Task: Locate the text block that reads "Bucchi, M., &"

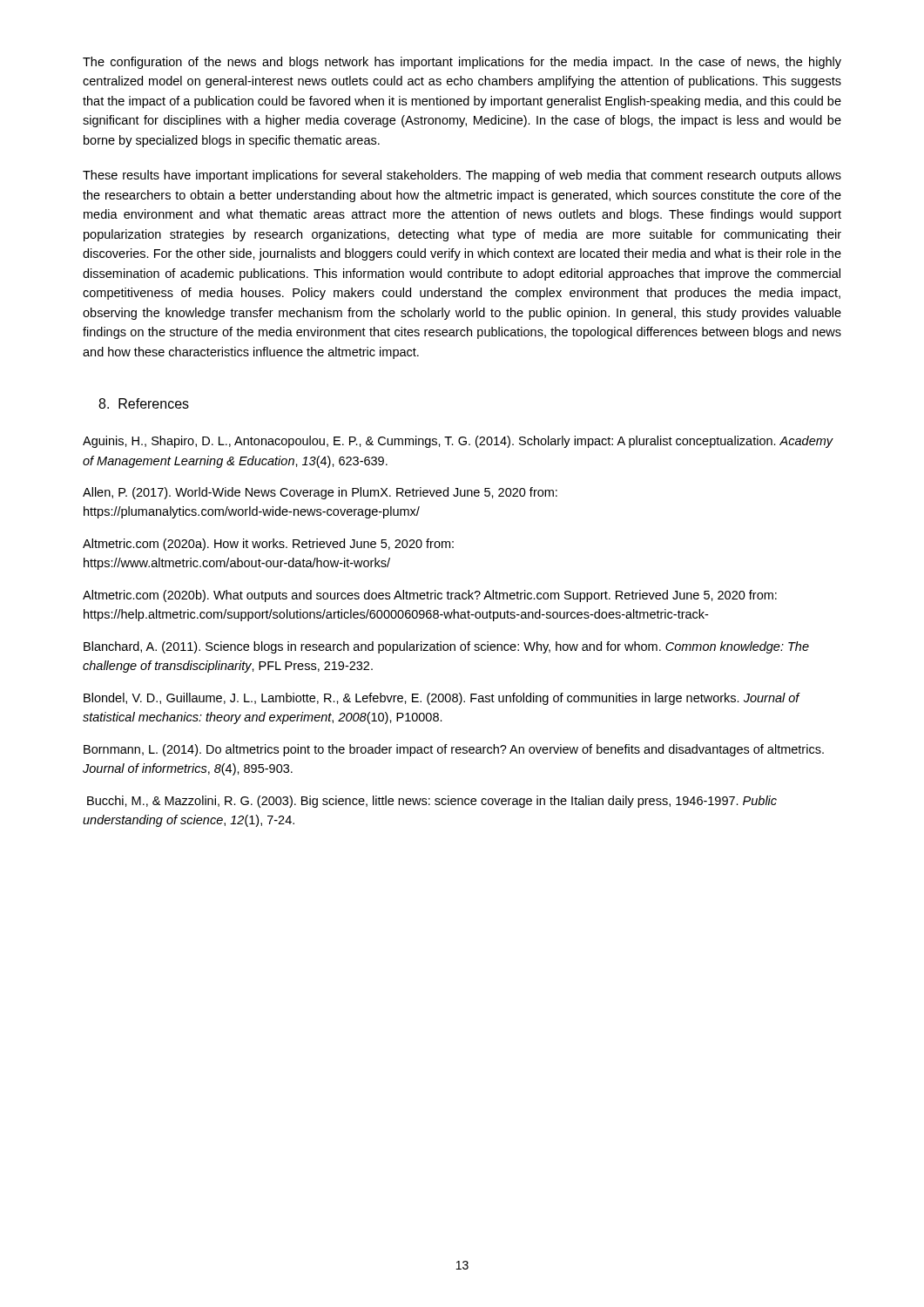Action: click(x=430, y=810)
